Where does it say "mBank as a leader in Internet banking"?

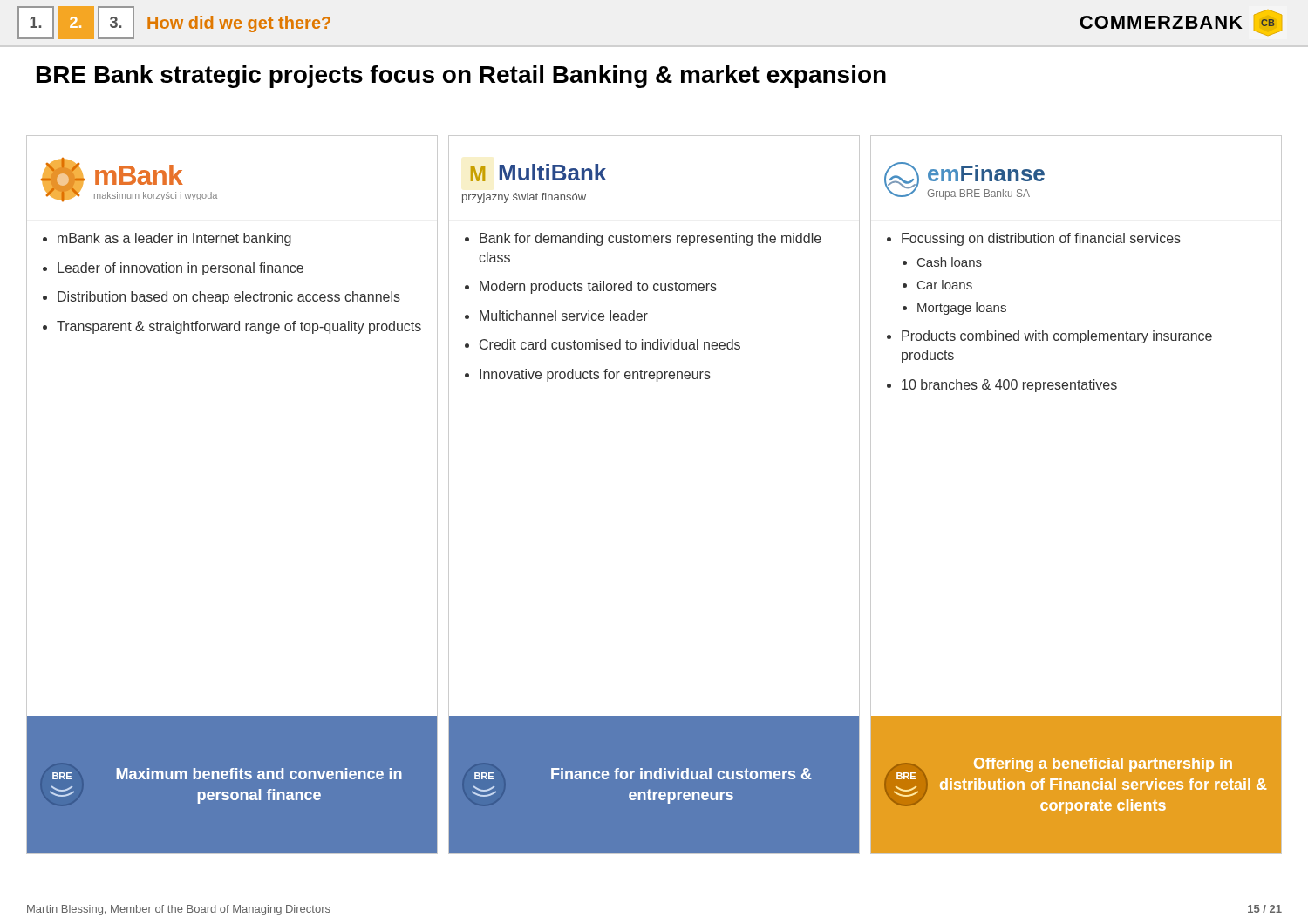point(174,238)
